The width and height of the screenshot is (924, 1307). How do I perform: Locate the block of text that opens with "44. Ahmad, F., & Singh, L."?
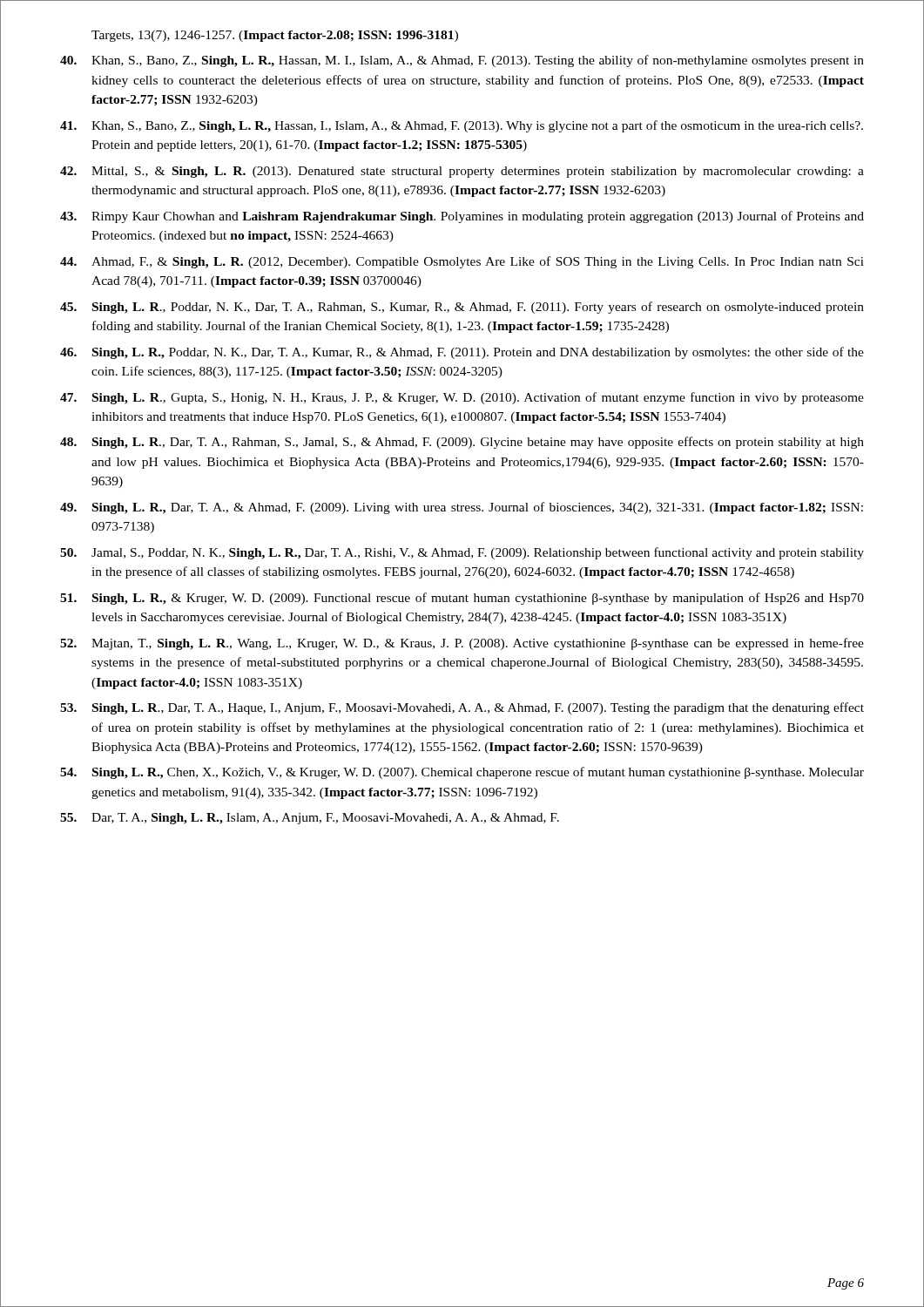462,271
